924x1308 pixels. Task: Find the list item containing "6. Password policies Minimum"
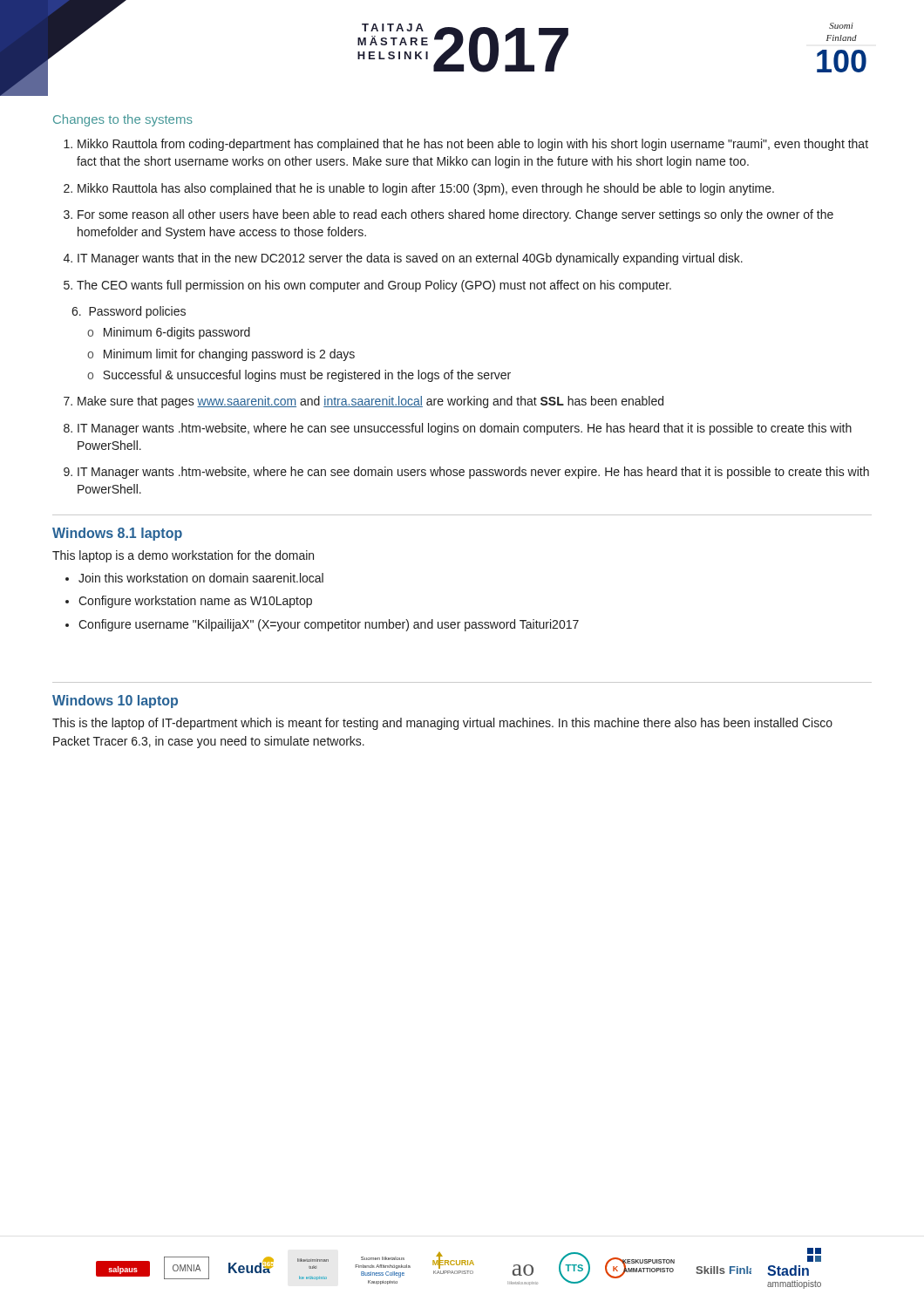[129, 312]
